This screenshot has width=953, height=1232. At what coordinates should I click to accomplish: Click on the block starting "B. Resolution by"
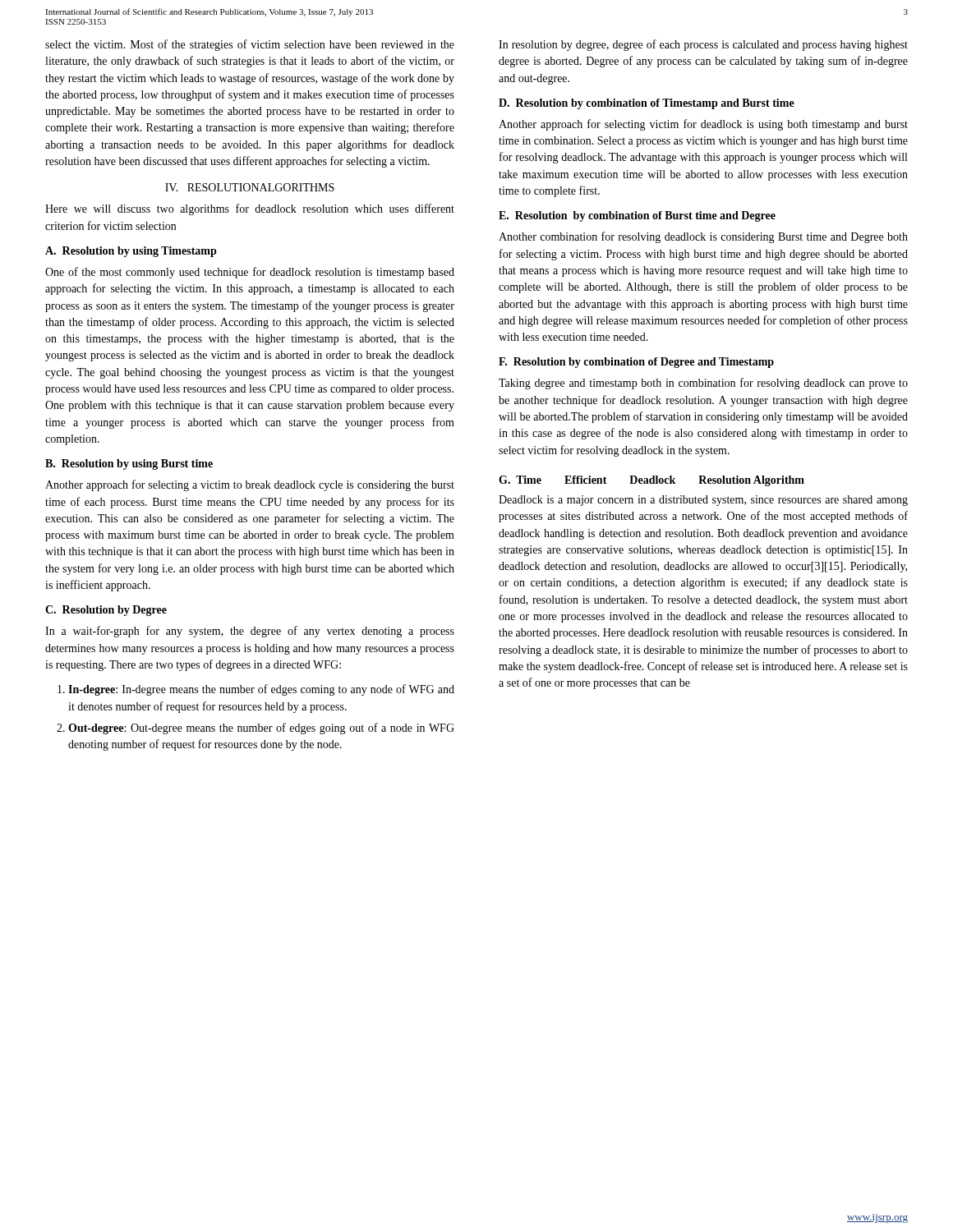(129, 464)
